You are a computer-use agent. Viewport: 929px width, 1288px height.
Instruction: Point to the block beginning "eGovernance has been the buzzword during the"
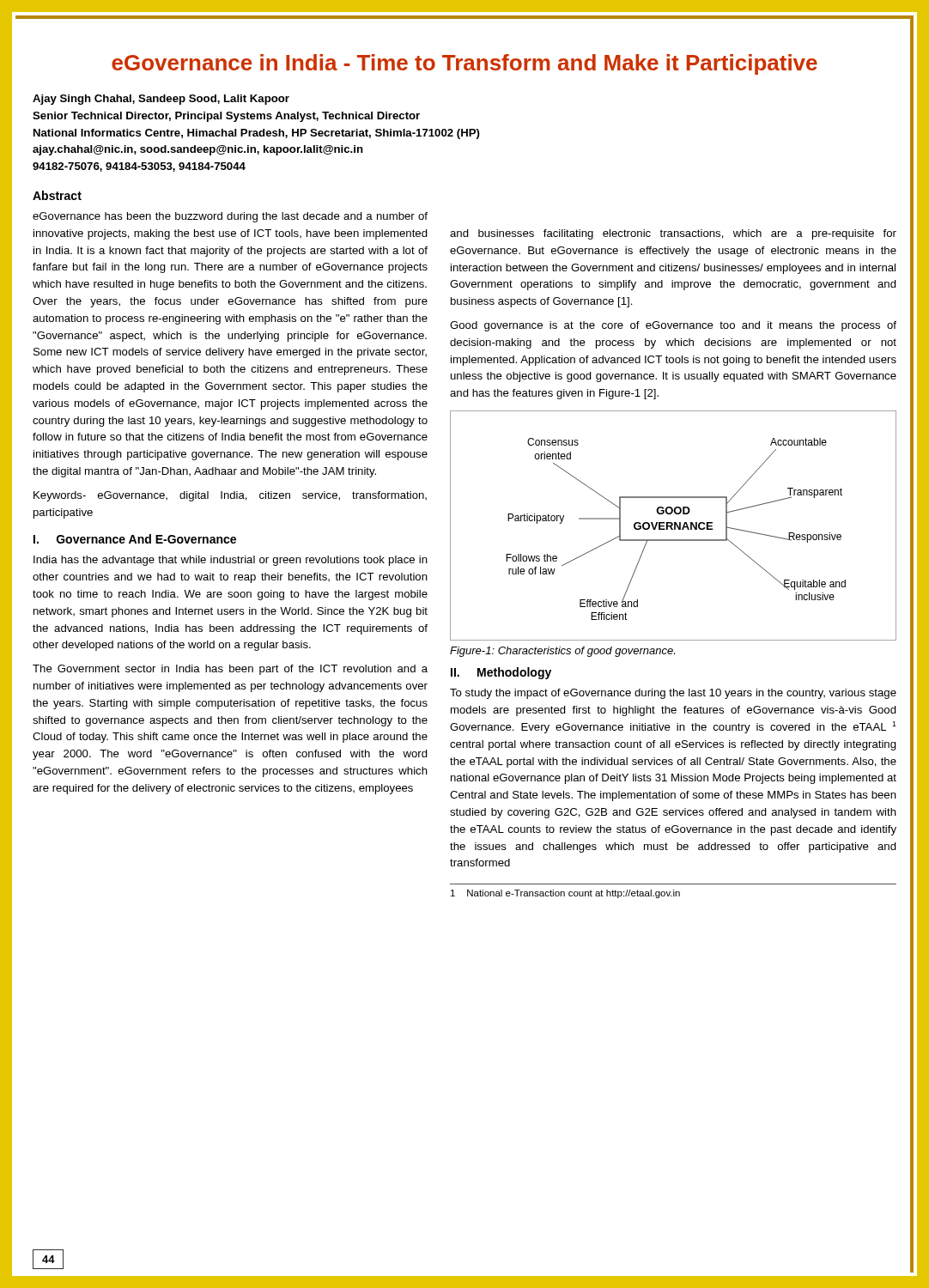pos(230,344)
